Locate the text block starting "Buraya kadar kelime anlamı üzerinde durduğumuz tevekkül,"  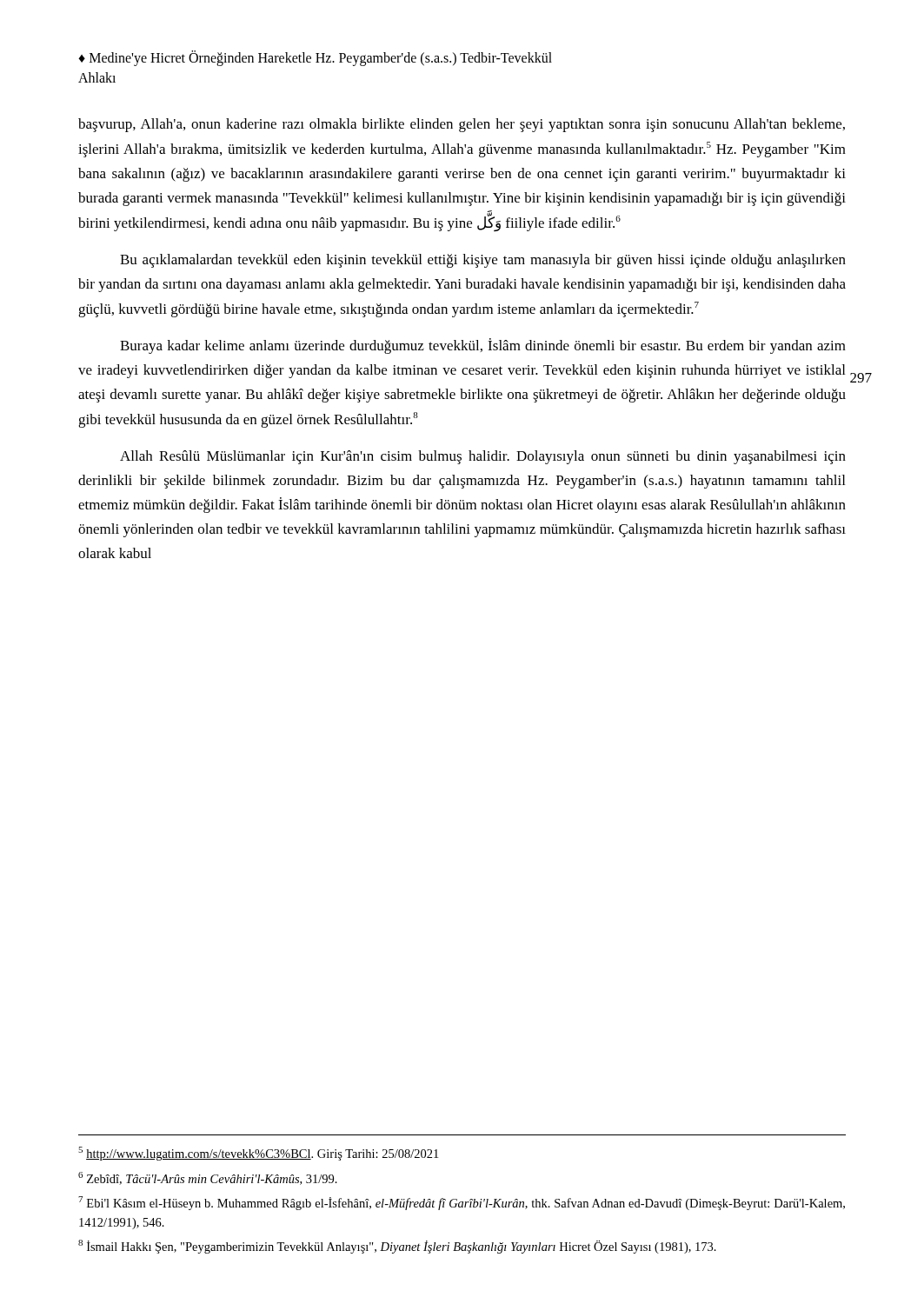click(462, 383)
